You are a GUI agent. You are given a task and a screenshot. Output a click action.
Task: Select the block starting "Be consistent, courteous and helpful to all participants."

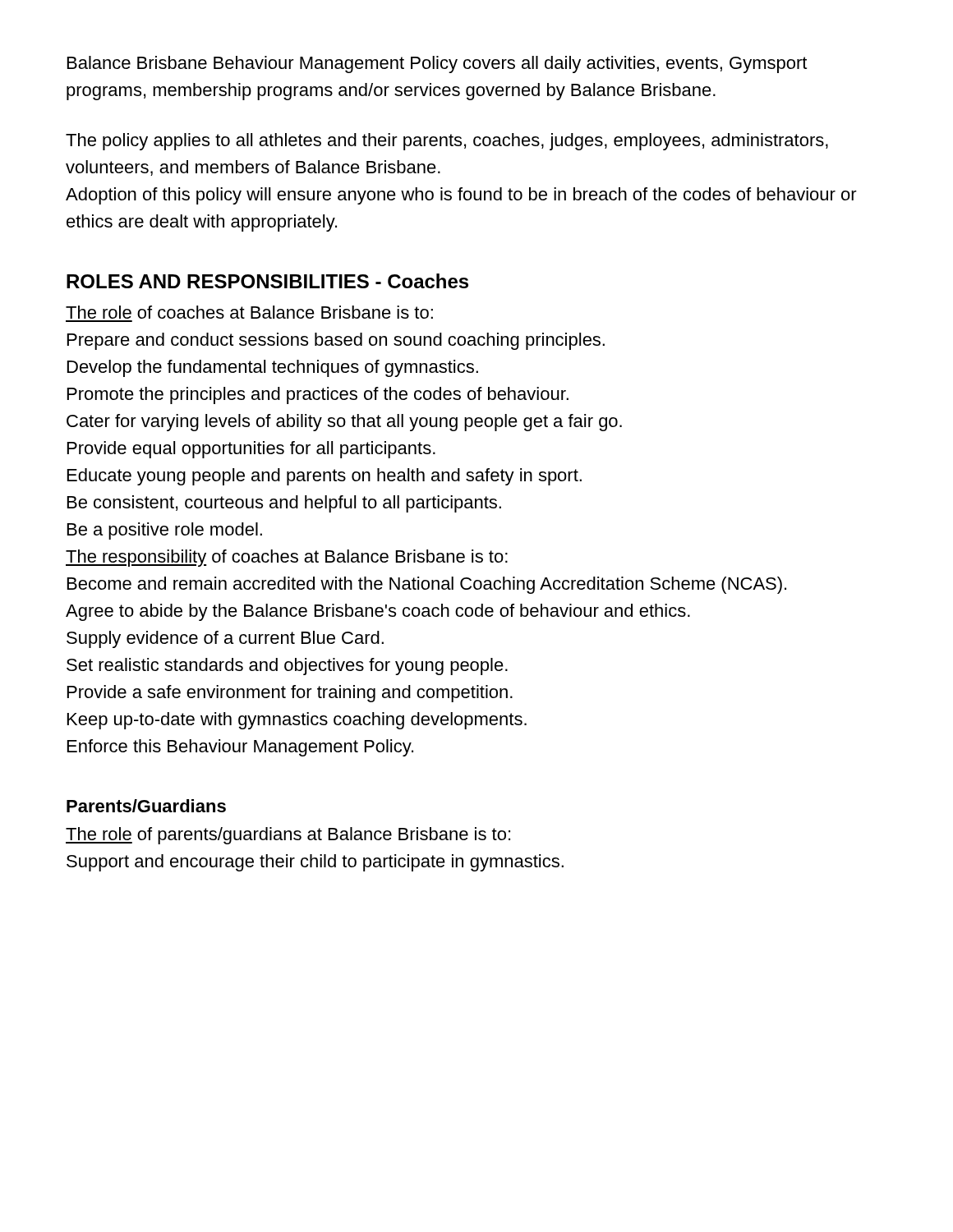coord(284,502)
